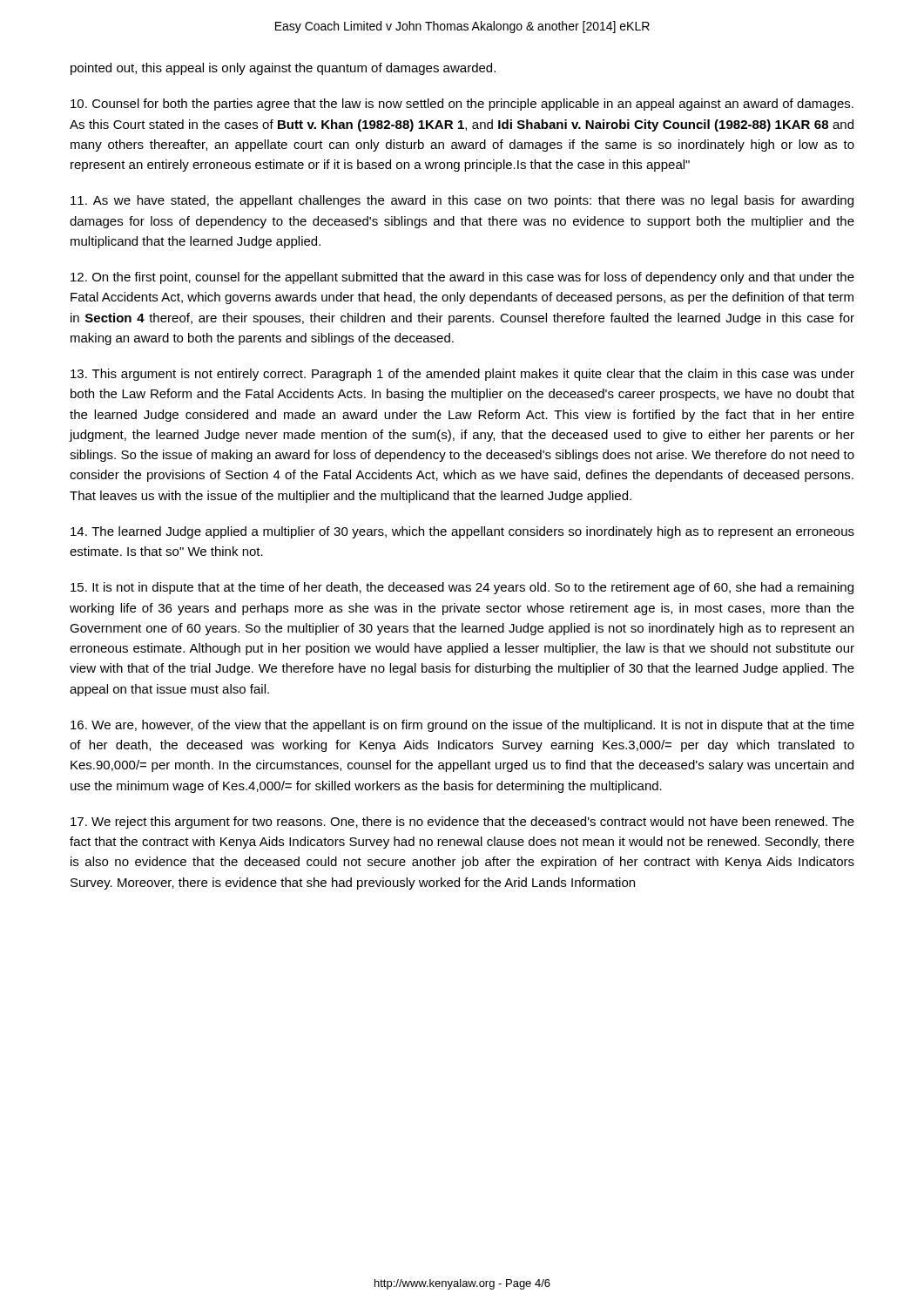Where is the passage that starts "As we have stated, the appellant challenges"?
The height and width of the screenshot is (1307, 924).
tap(462, 220)
